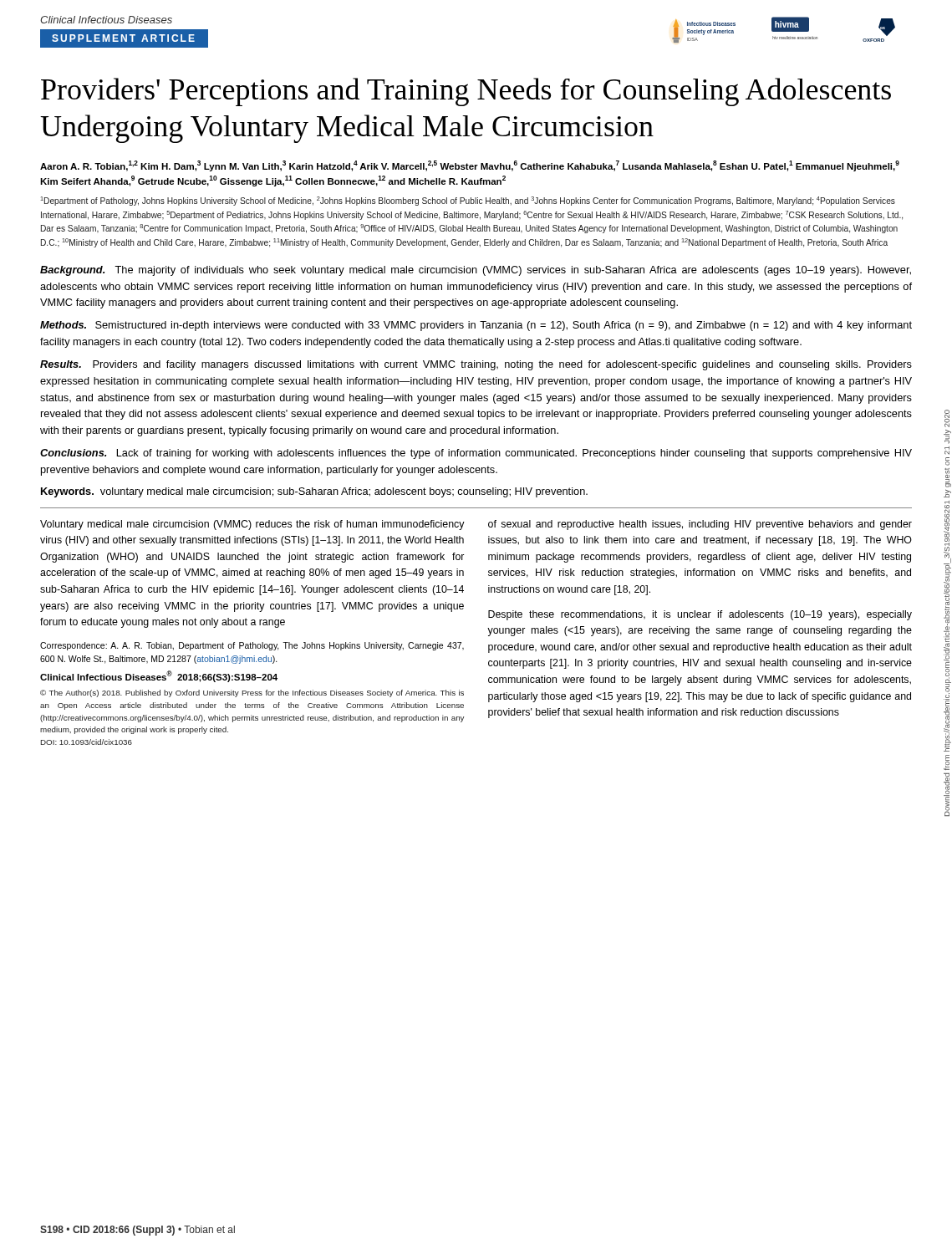Screen dimensions: 1254x952
Task: Locate the text block that reads "Methods. Semistructured in-depth interviews were conducted with 33"
Action: tap(476, 333)
